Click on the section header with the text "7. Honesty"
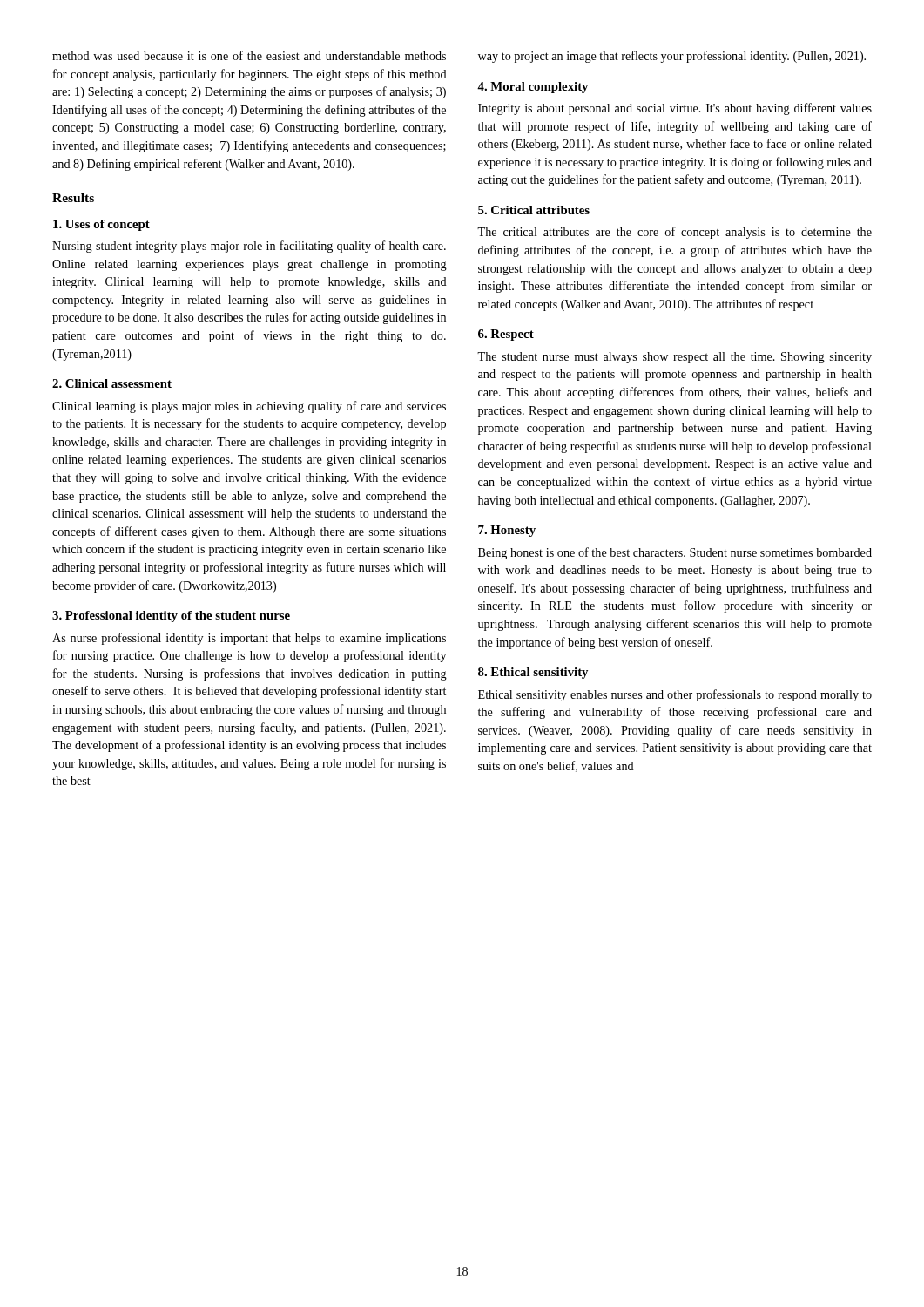924x1307 pixels. pyautogui.click(x=507, y=530)
